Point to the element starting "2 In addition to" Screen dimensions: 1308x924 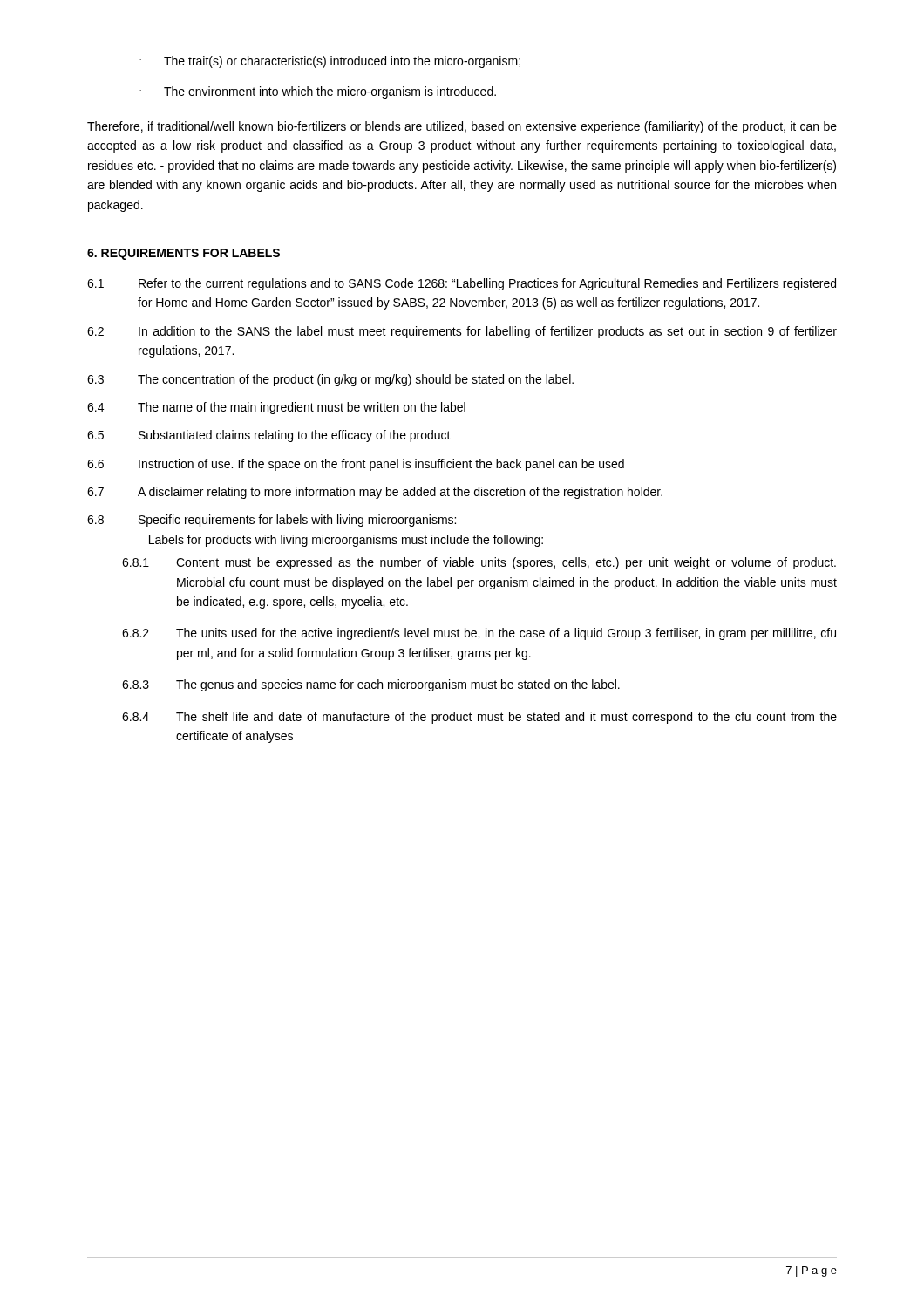click(462, 341)
